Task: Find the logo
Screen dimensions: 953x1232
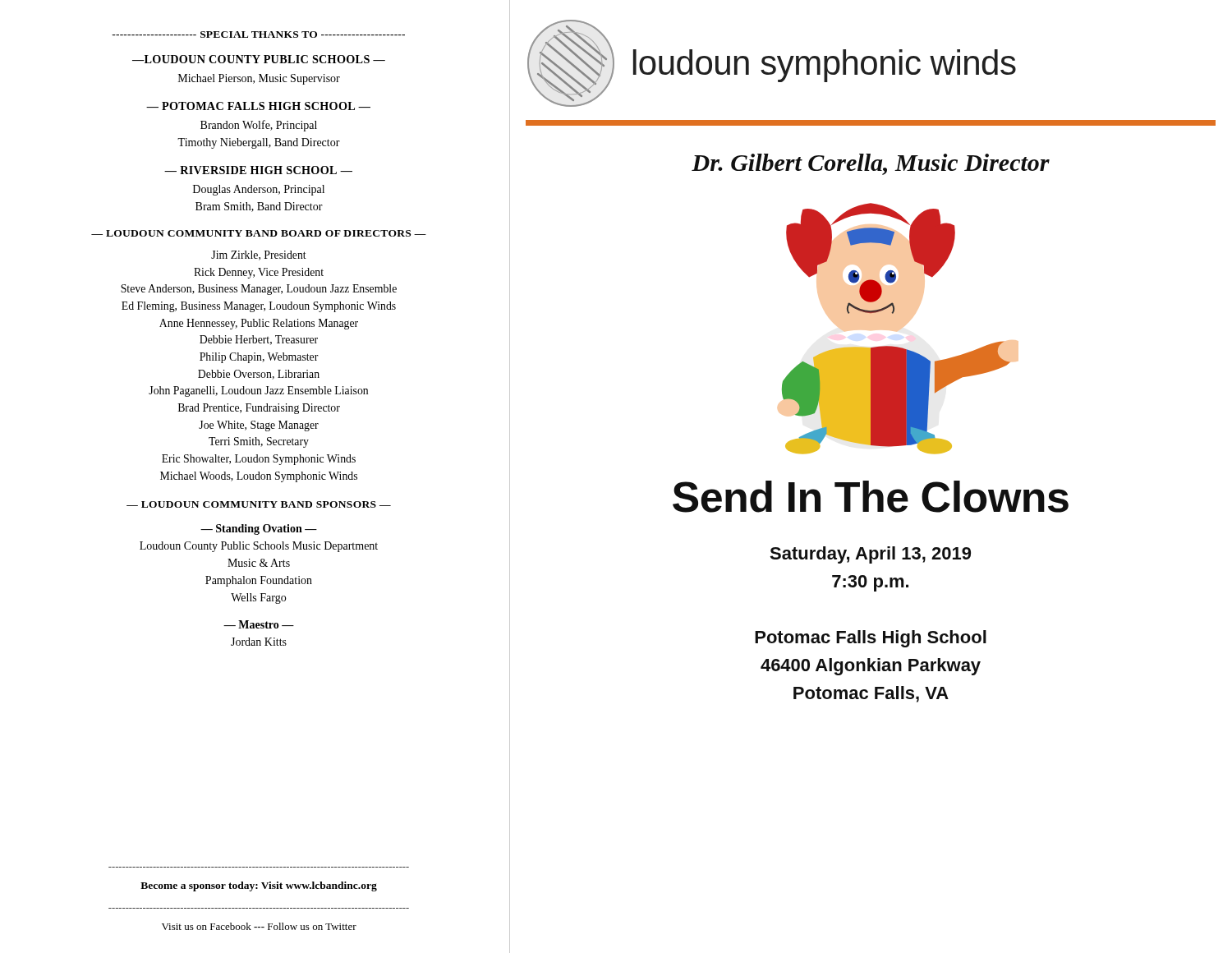Action: click(x=571, y=63)
